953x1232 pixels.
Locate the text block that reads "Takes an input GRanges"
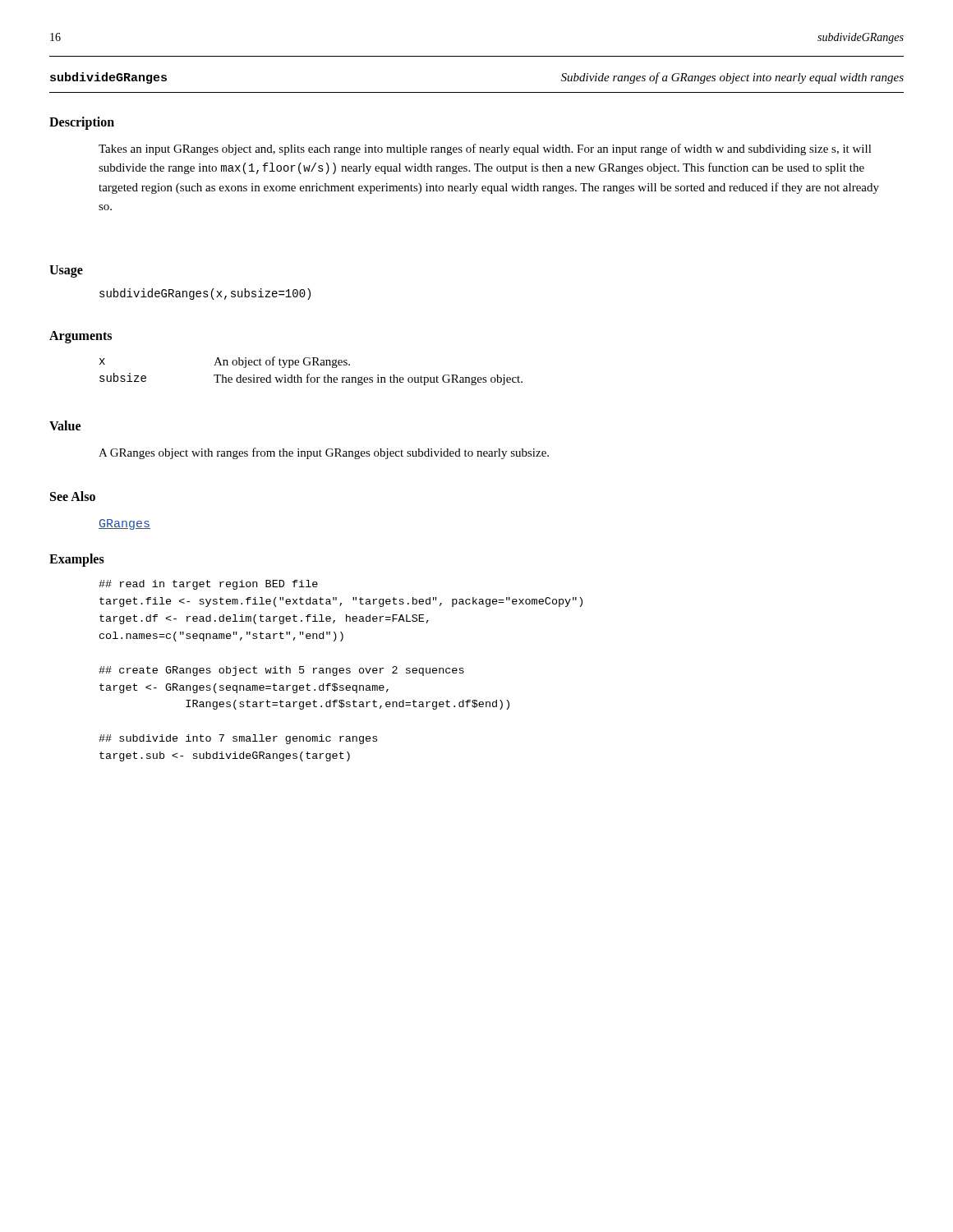(x=489, y=177)
